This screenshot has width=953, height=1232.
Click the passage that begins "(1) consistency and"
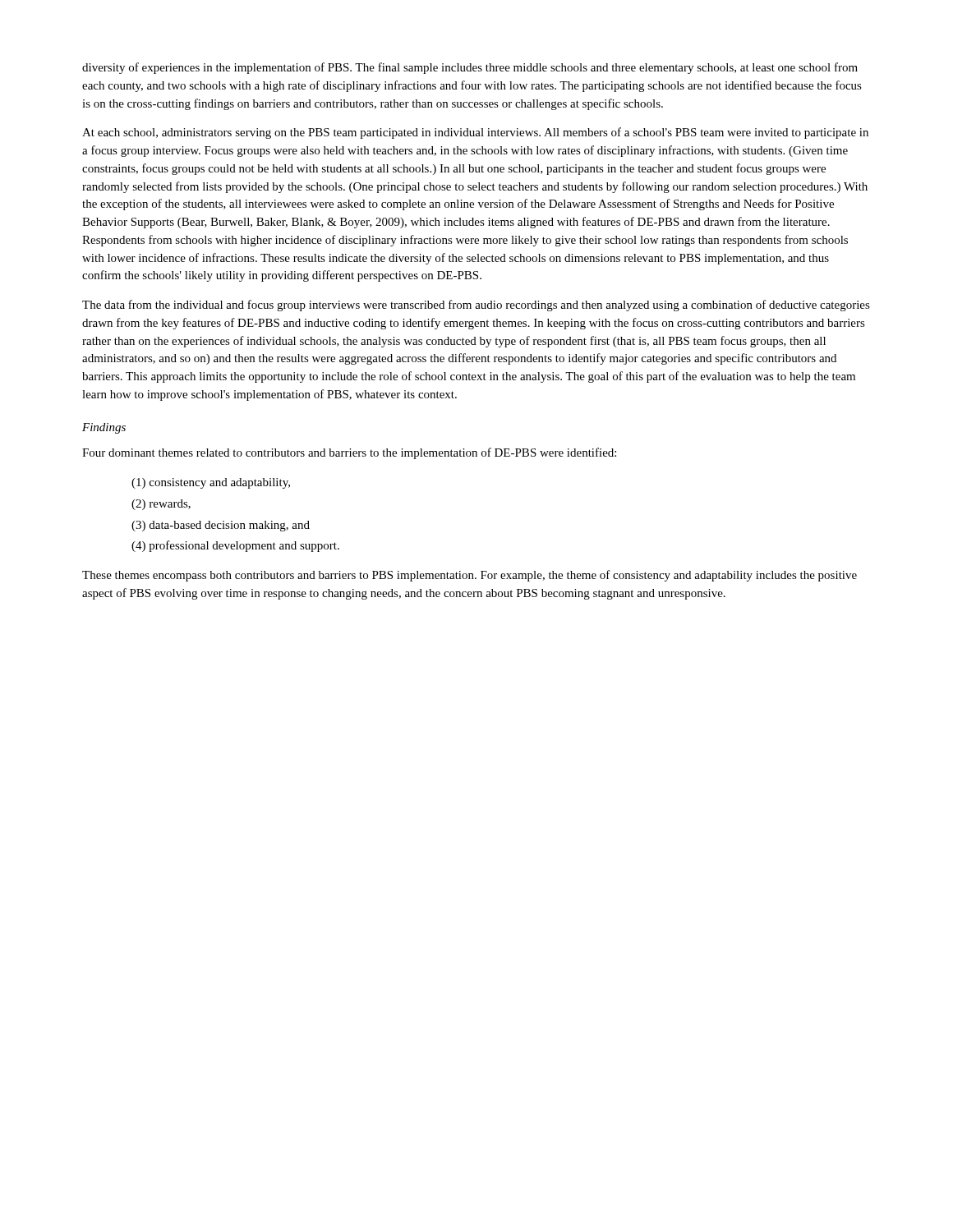pos(211,482)
